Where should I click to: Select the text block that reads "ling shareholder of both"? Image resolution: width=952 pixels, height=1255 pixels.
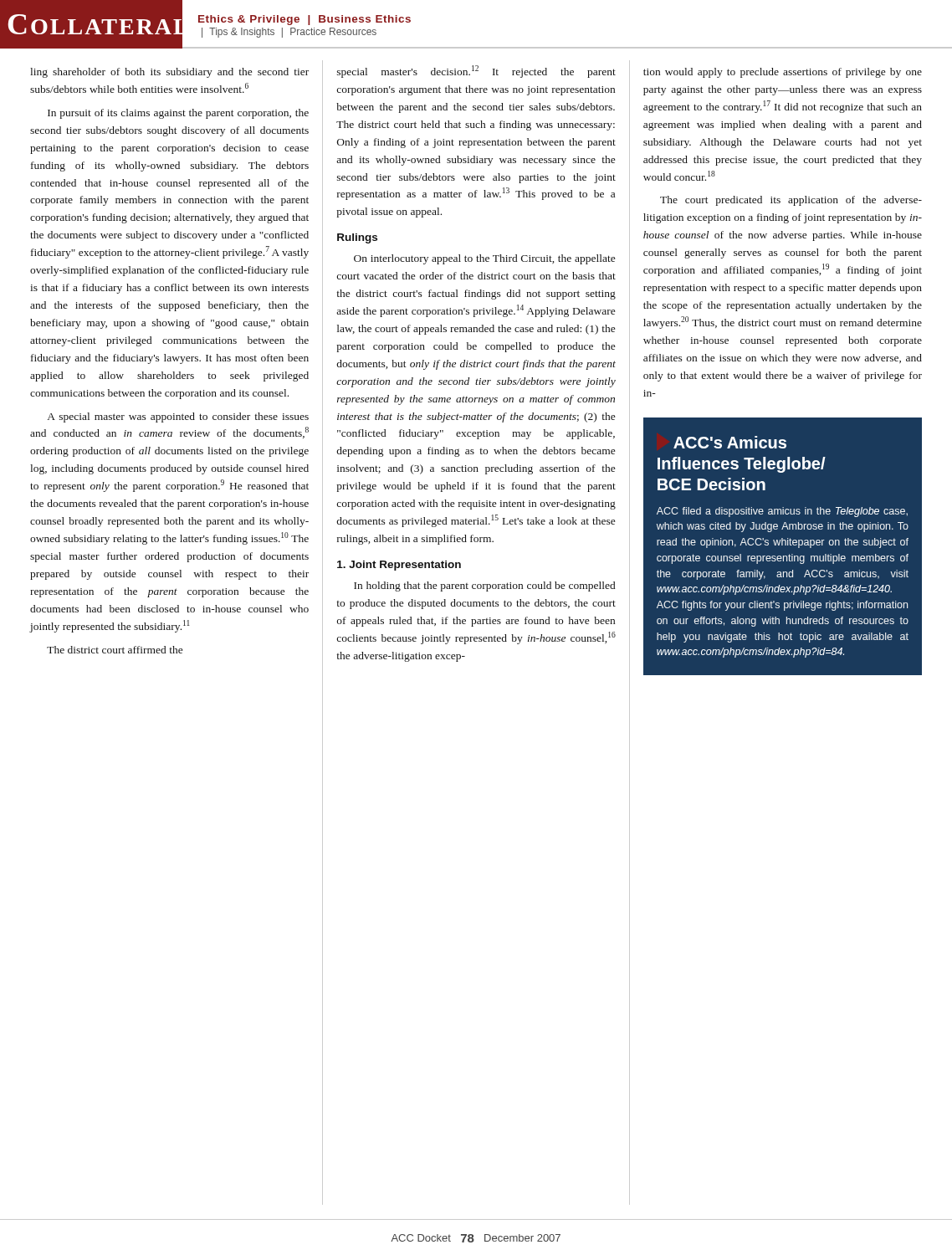click(170, 361)
